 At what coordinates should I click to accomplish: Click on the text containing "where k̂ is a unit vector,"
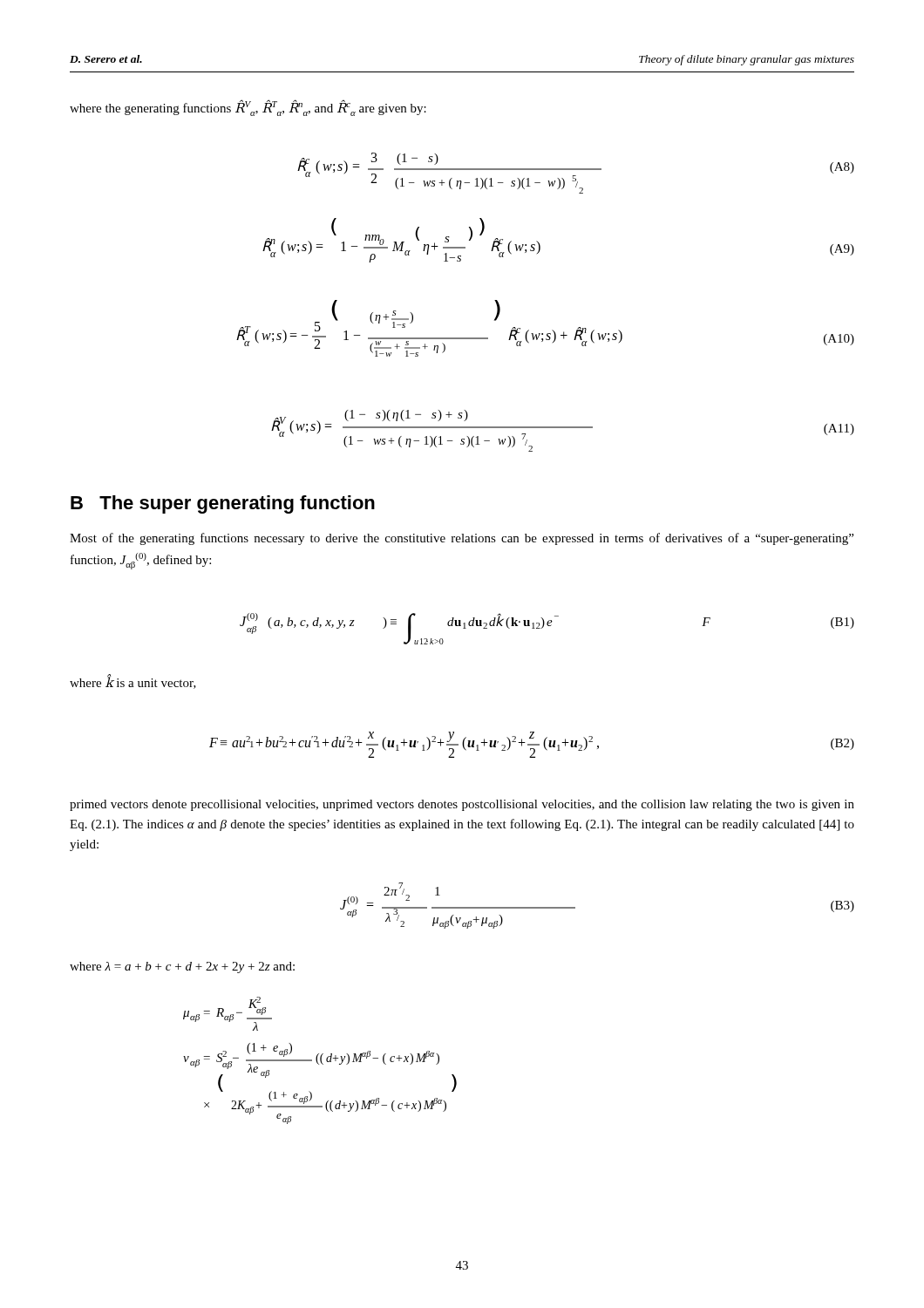133,683
